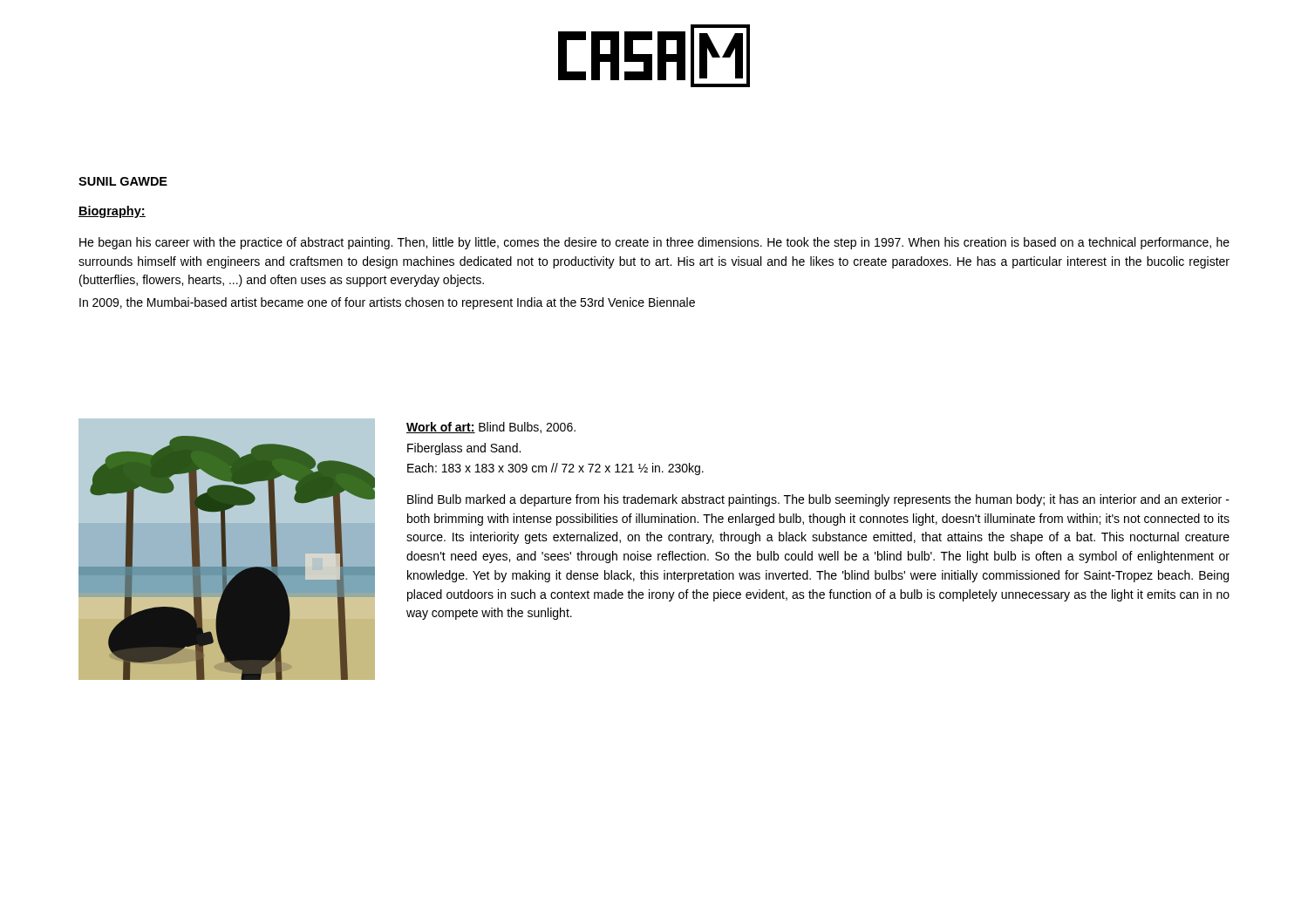This screenshot has height=924, width=1308.
Task: Locate the photo
Action: [227, 550]
